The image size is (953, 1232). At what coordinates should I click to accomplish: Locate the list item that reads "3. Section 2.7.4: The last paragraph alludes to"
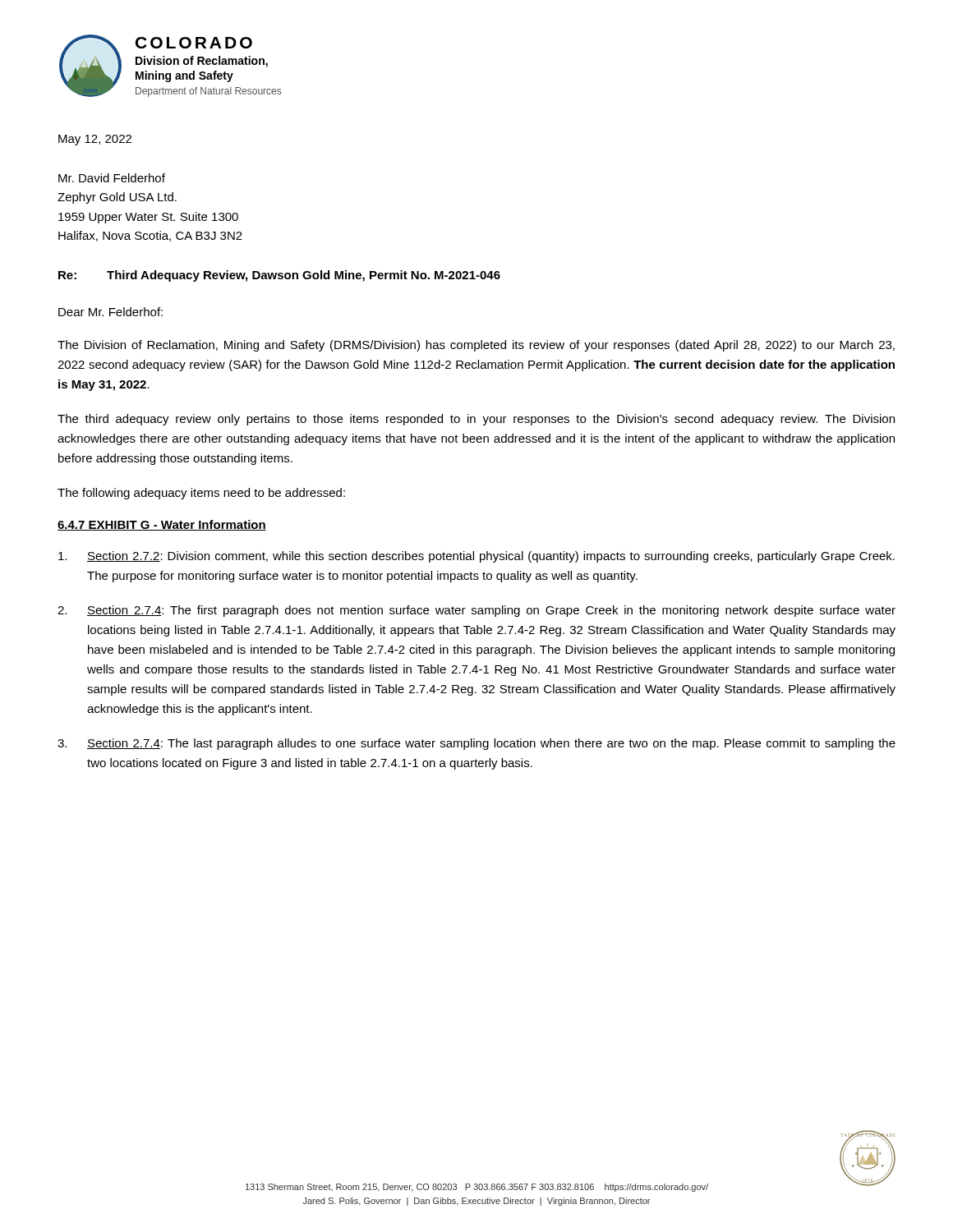[x=476, y=753]
